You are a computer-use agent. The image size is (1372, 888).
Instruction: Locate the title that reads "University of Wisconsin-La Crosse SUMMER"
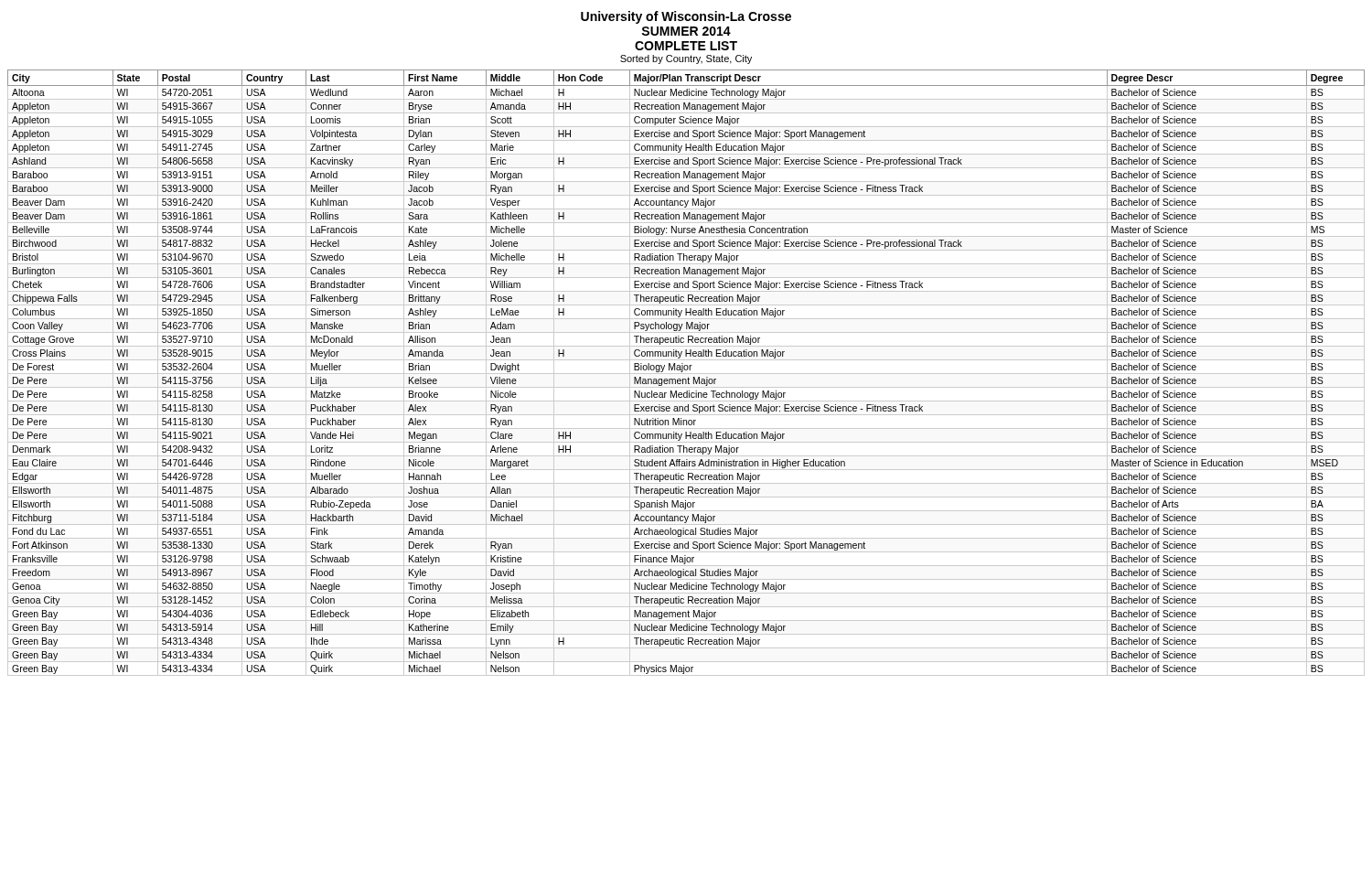[686, 37]
